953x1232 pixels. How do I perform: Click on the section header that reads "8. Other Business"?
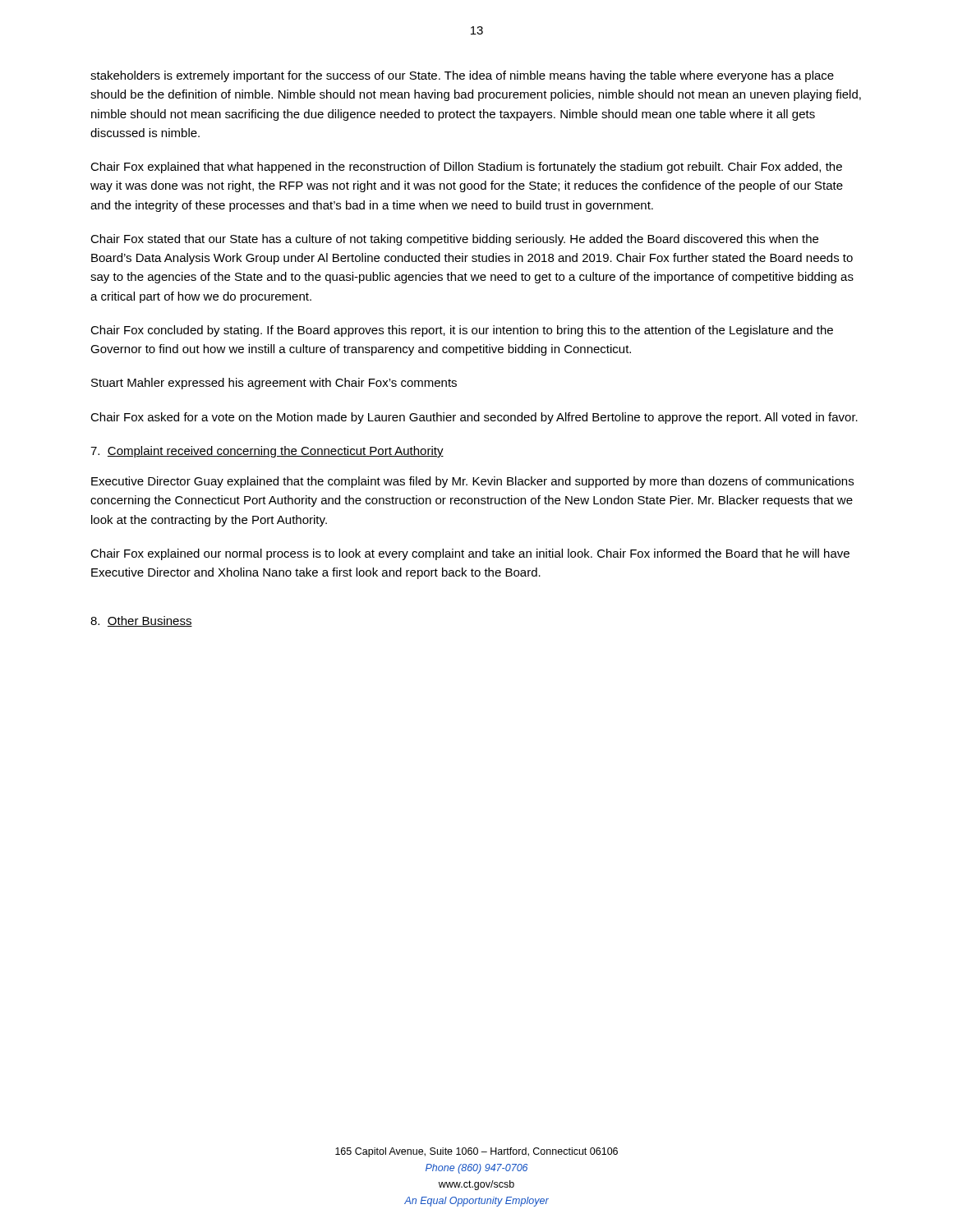click(x=141, y=621)
